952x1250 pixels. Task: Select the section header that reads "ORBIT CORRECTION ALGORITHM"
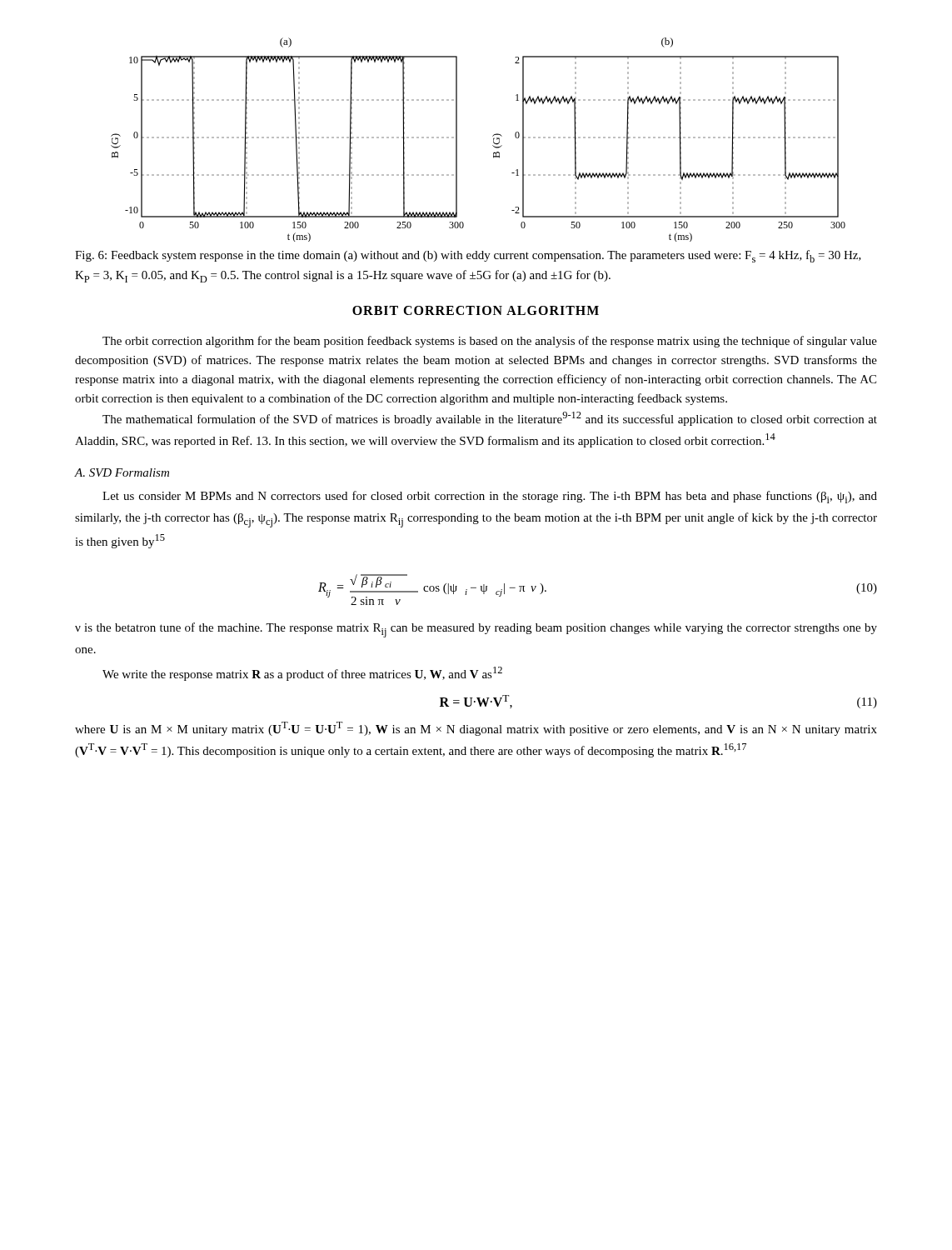476,311
